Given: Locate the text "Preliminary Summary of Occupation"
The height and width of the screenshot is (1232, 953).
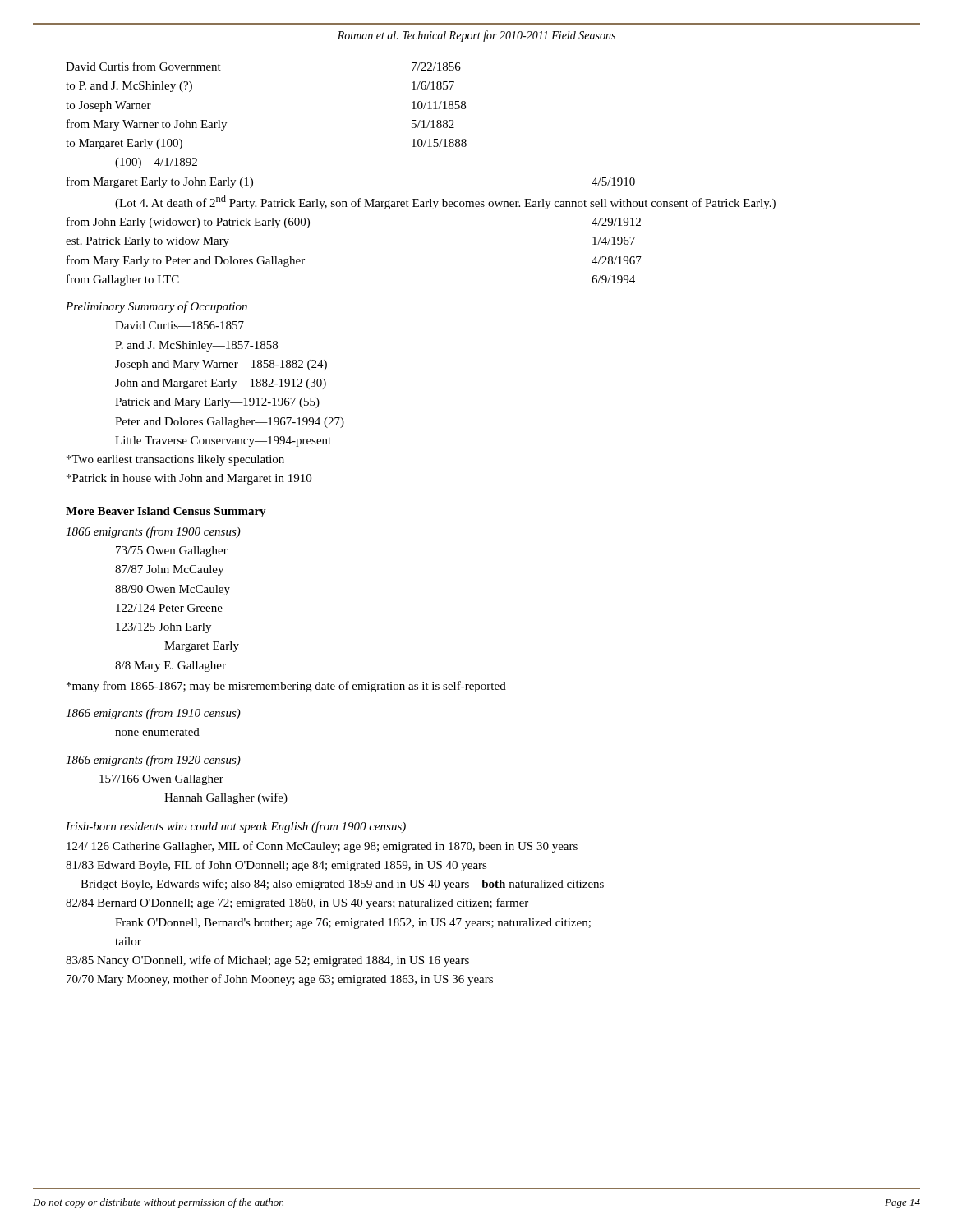Looking at the screenshot, I should pos(157,306).
